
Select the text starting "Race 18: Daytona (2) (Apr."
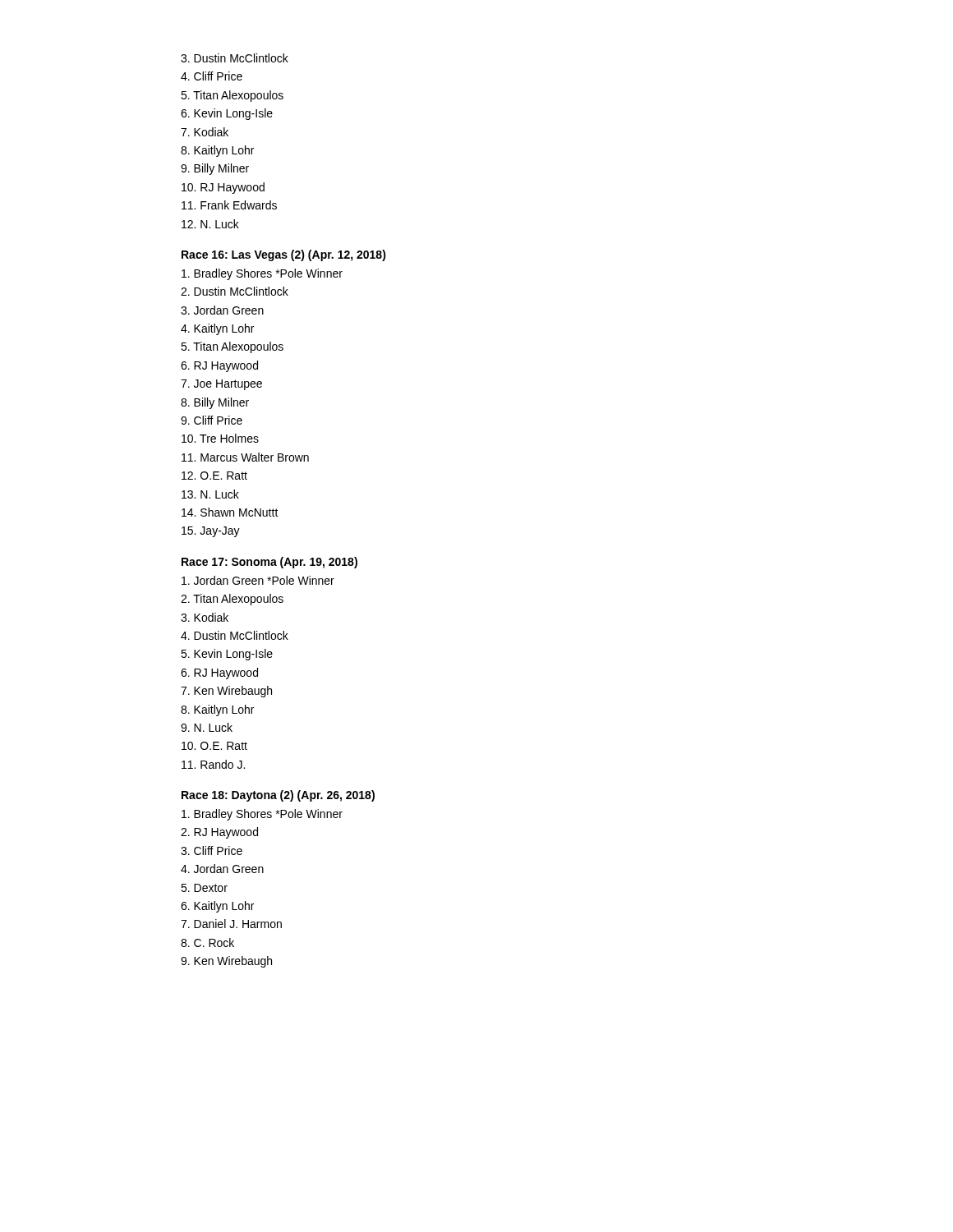(x=278, y=795)
